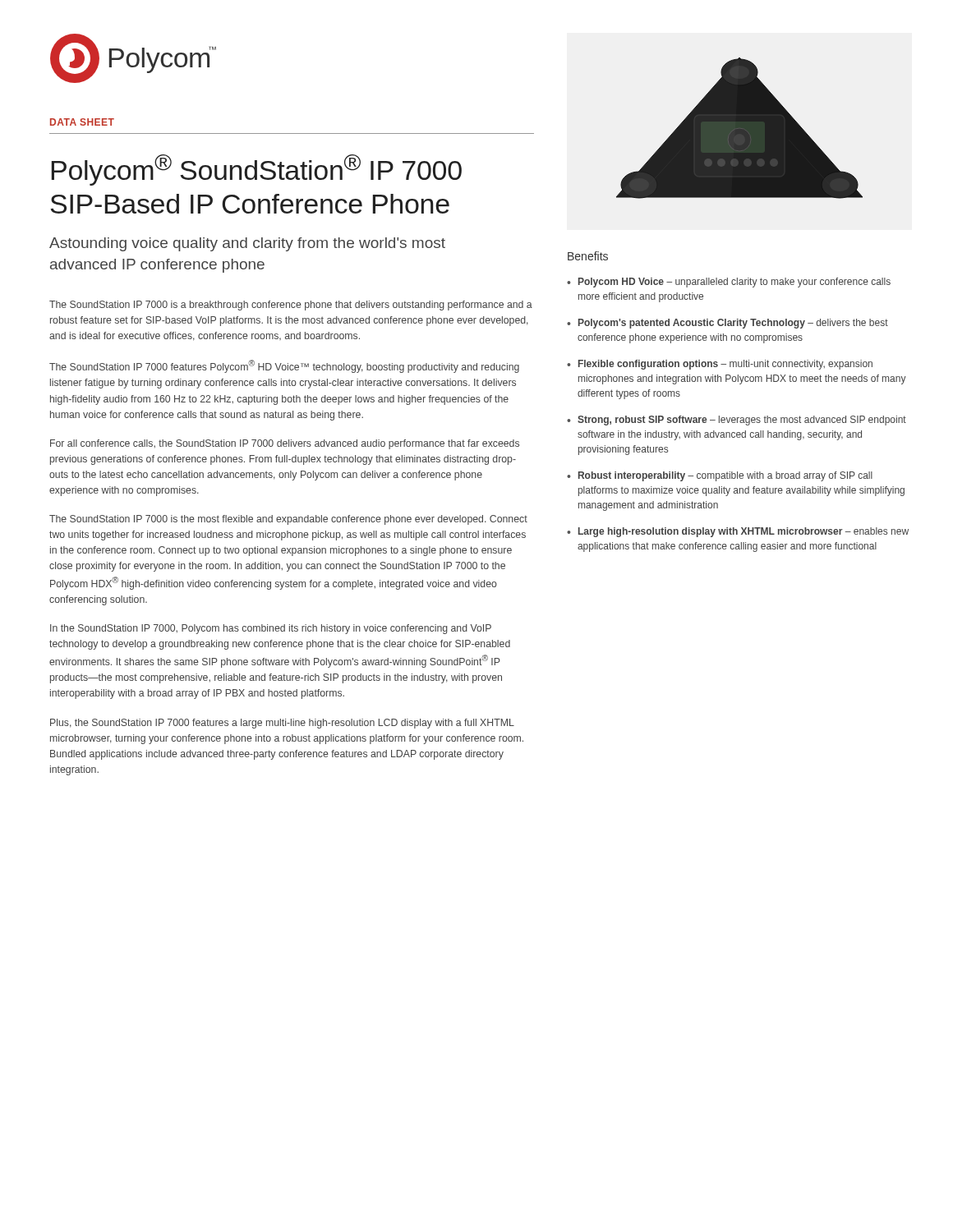This screenshot has height=1232, width=953.
Task: Find the block on this page that starts "• Polycom HD Voice –"
Action: (739, 289)
